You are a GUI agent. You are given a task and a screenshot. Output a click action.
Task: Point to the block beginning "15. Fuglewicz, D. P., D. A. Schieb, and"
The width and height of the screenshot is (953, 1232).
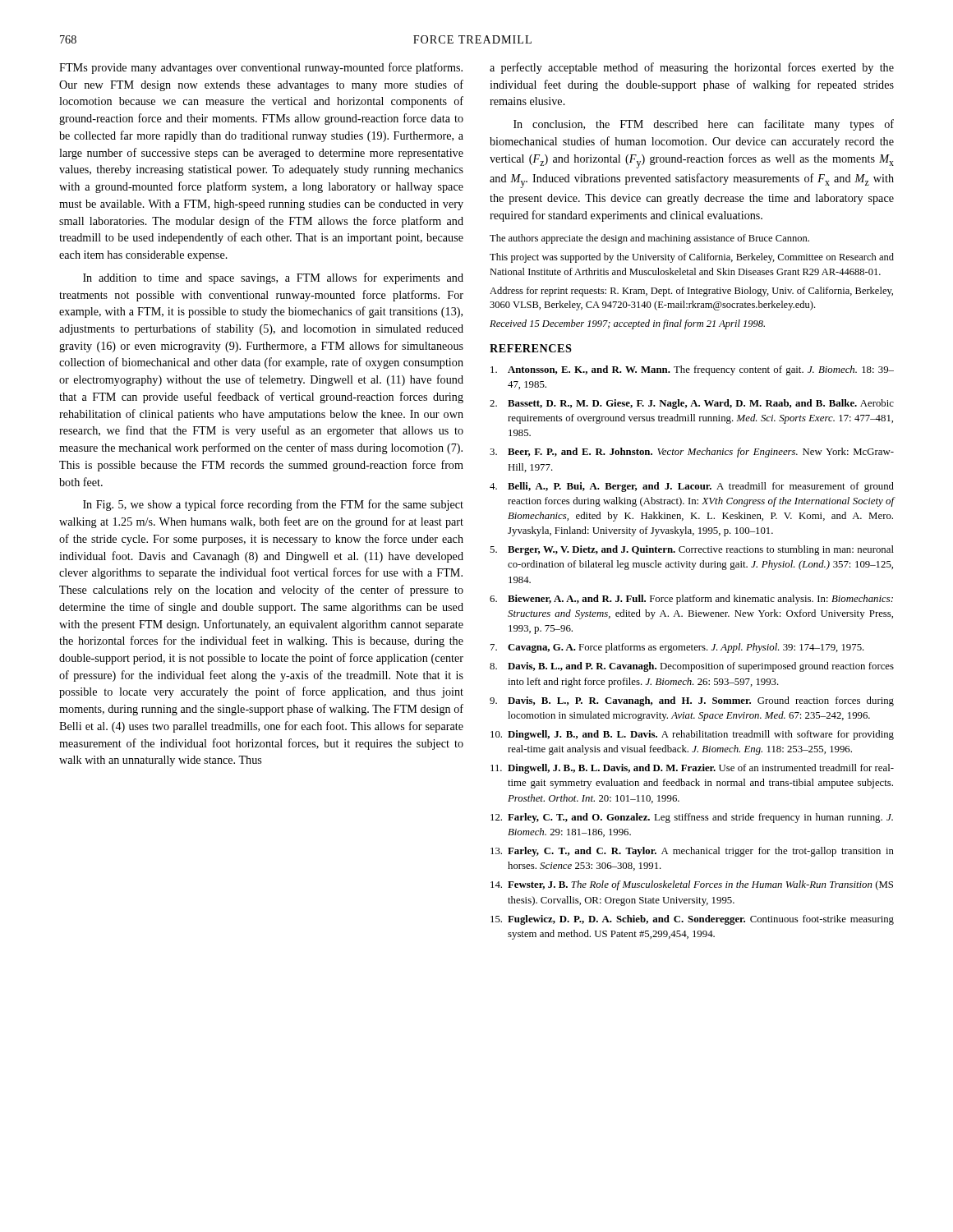click(692, 926)
